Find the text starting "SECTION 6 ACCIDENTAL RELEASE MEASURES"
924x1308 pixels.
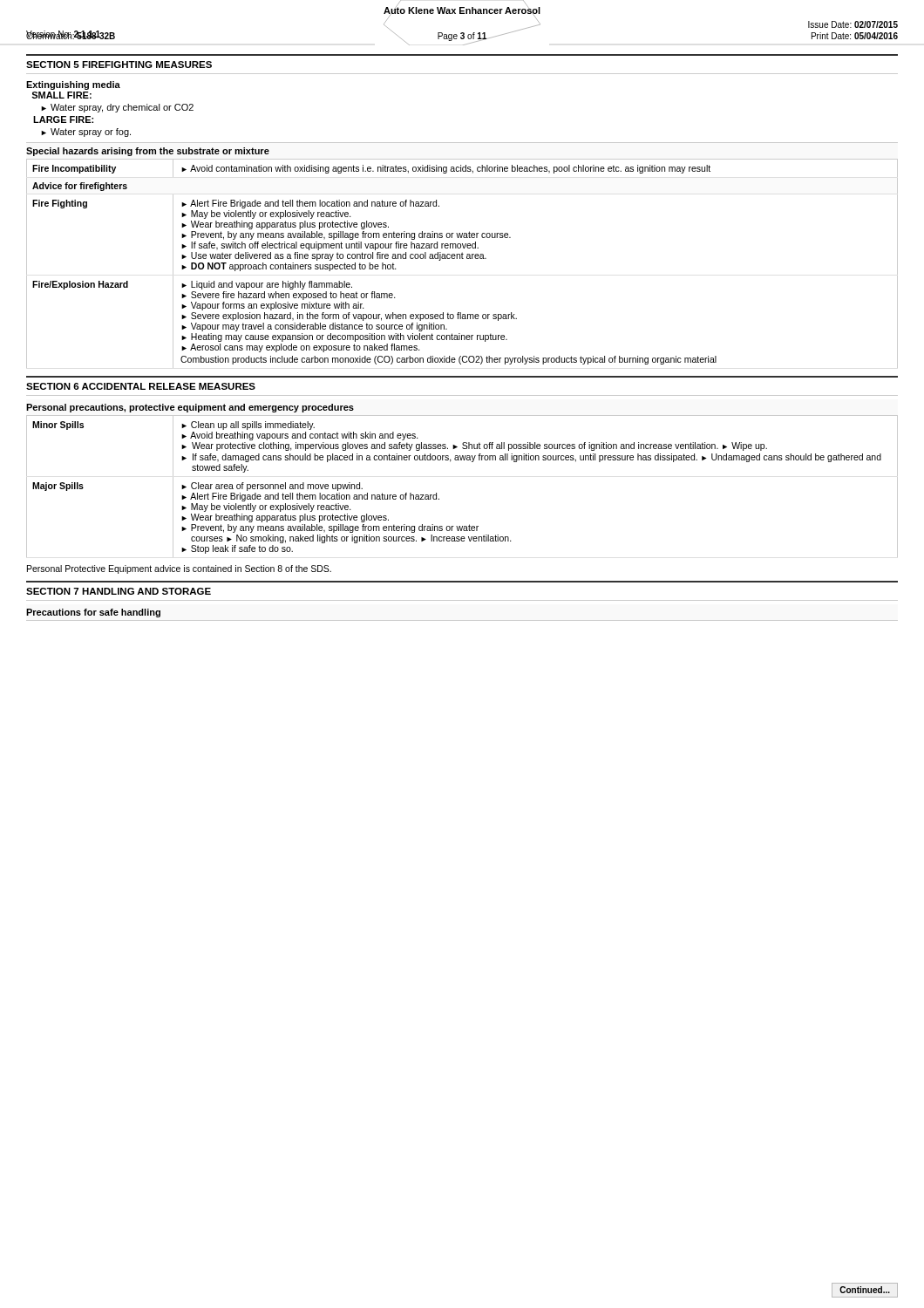(x=141, y=386)
